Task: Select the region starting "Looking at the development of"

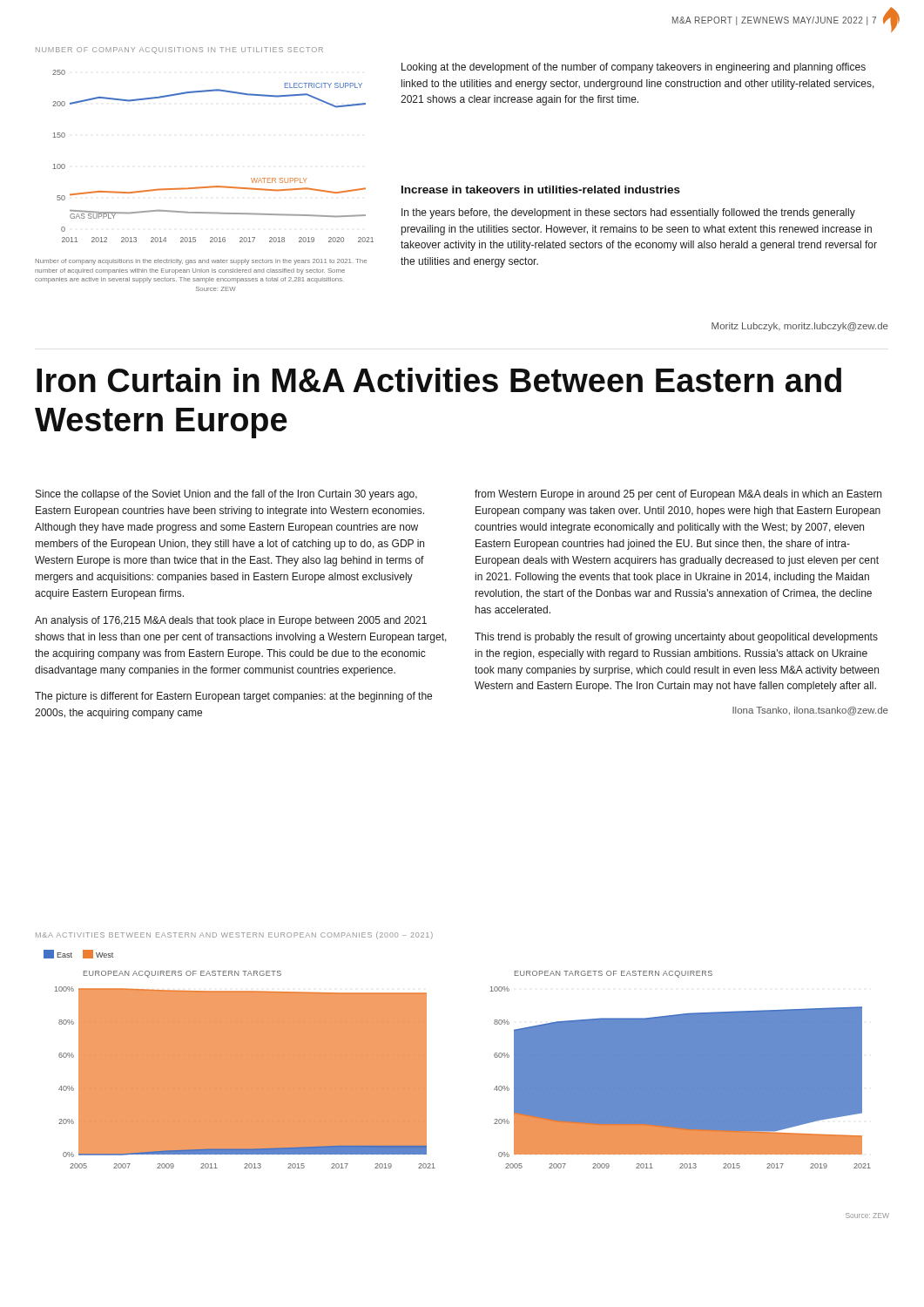Action: (x=638, y=83)
